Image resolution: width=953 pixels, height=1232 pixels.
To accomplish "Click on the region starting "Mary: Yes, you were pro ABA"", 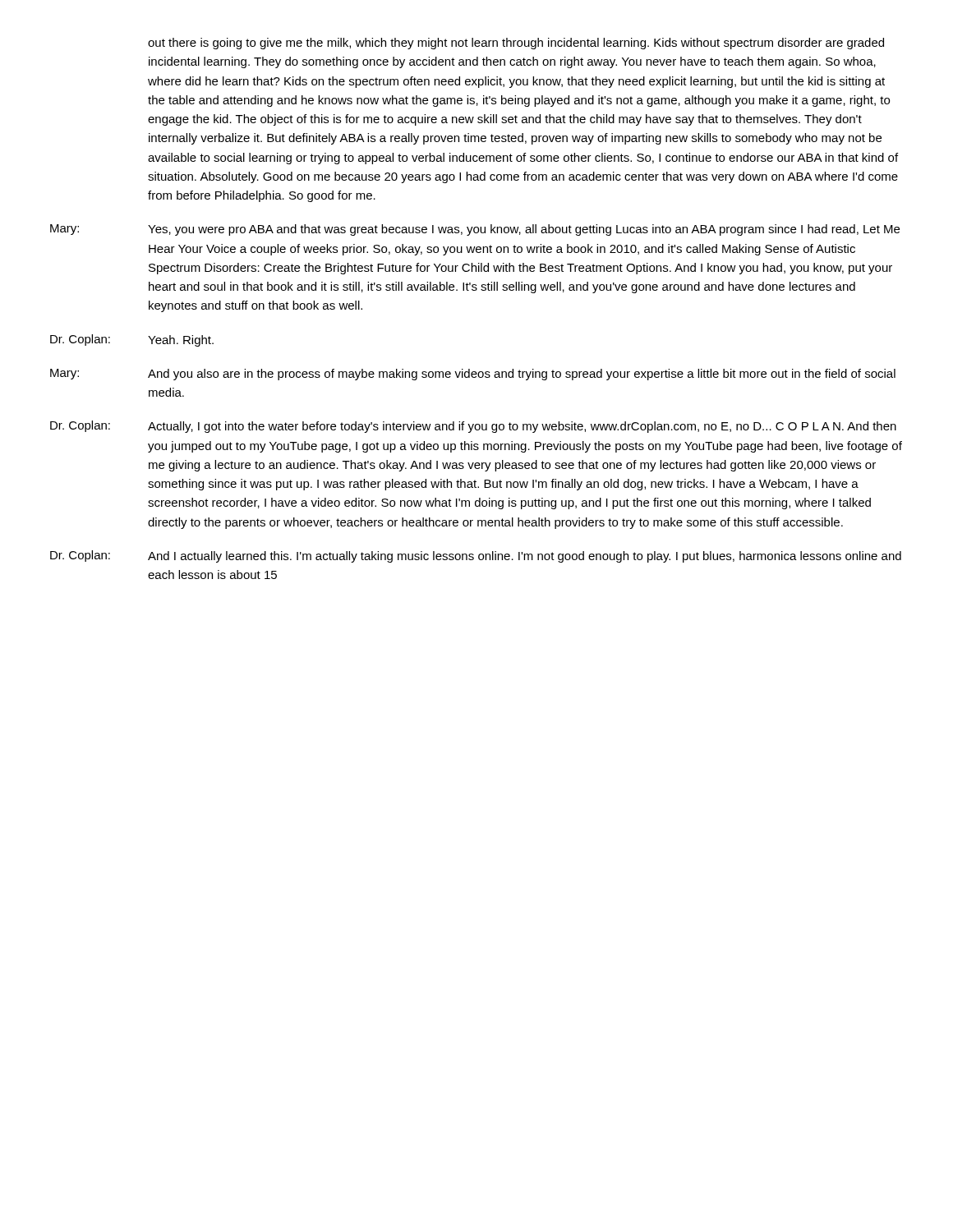I will point(476,267).
